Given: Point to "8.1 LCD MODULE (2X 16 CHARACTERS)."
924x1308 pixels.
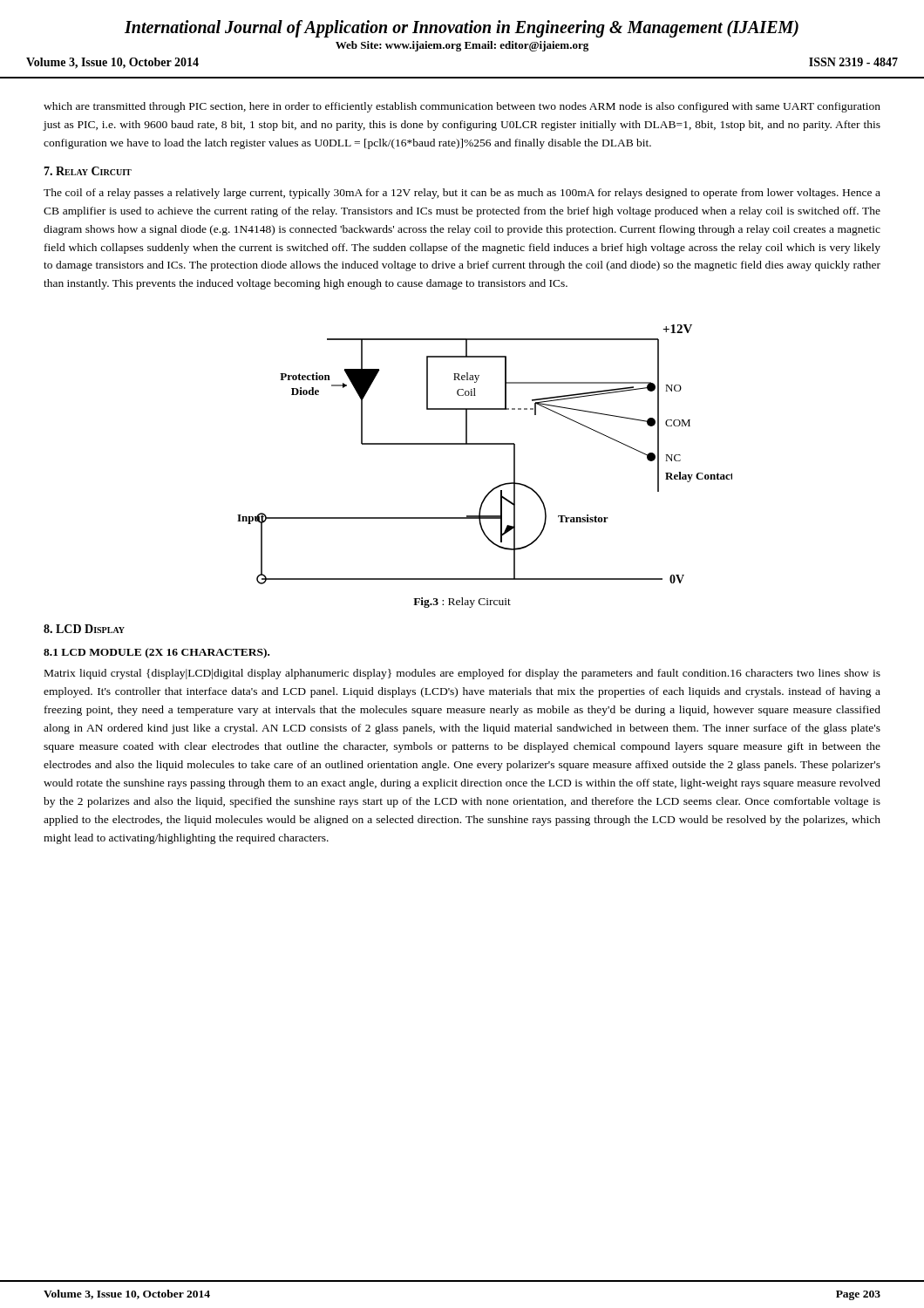Looking at the screenshot, I should pyautogui.click(x=157, y=652).
